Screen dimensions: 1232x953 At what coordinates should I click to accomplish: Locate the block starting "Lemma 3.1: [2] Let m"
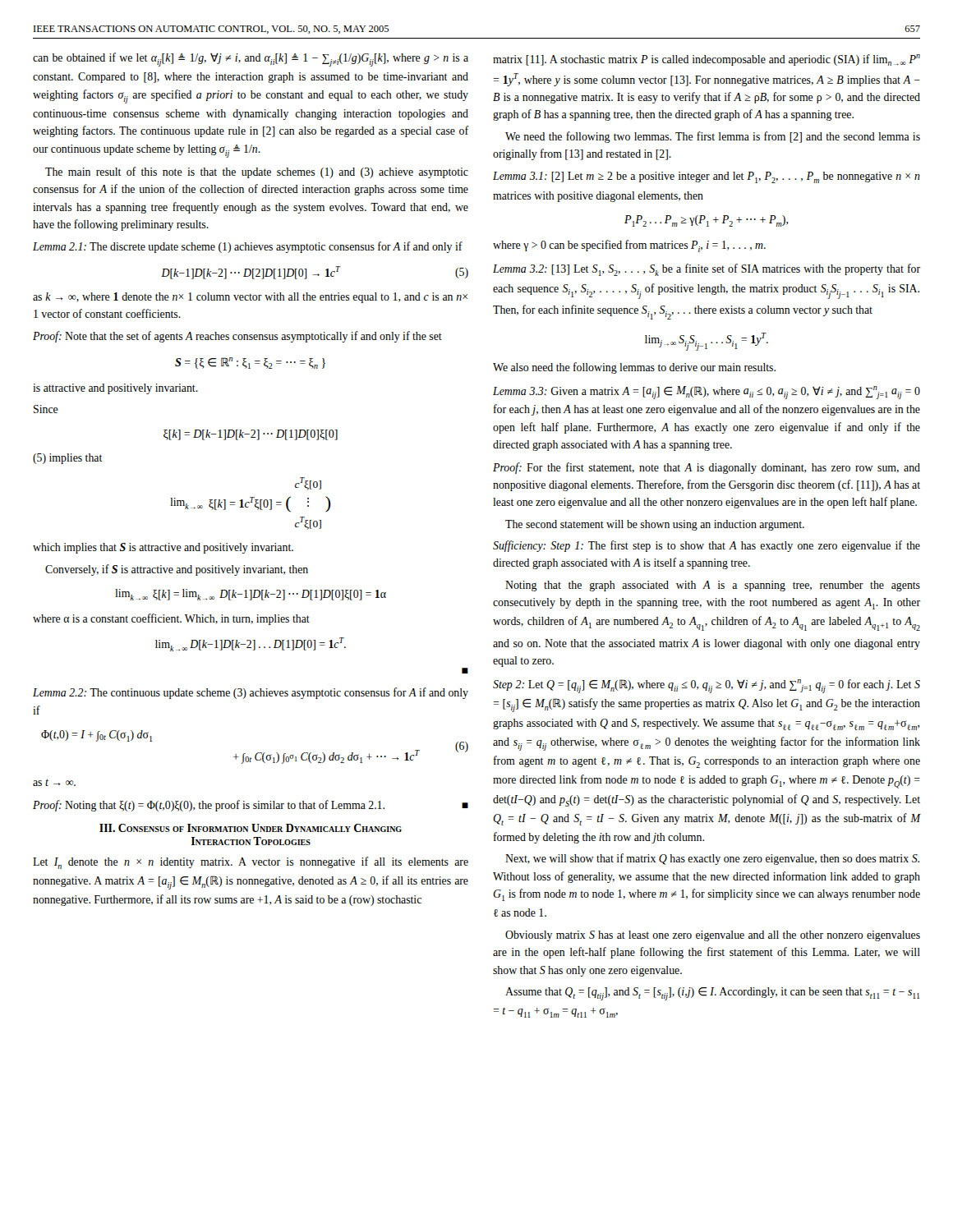(x=707, y=212)
